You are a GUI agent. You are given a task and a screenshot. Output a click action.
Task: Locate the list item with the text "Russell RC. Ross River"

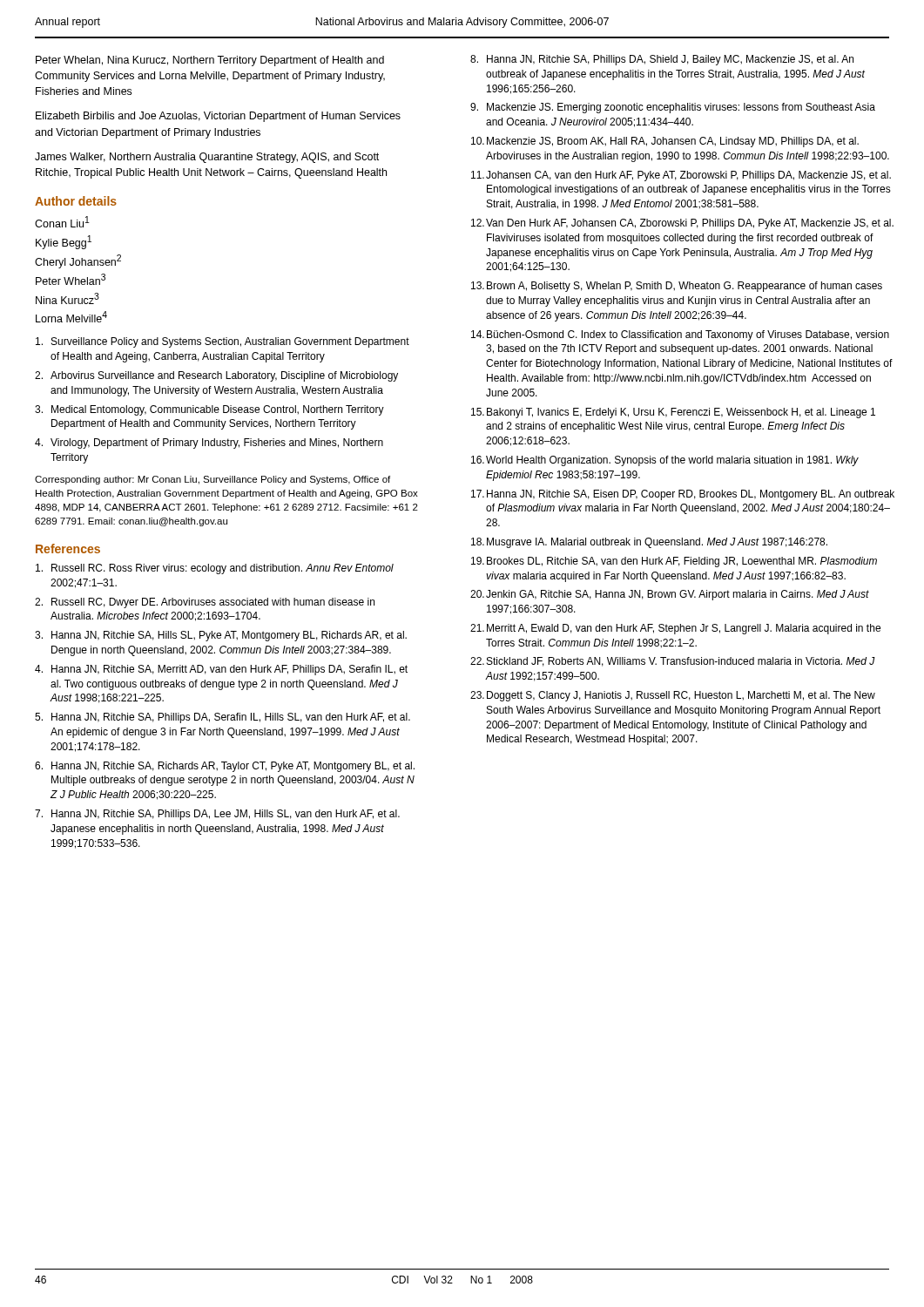coord(226,576)
